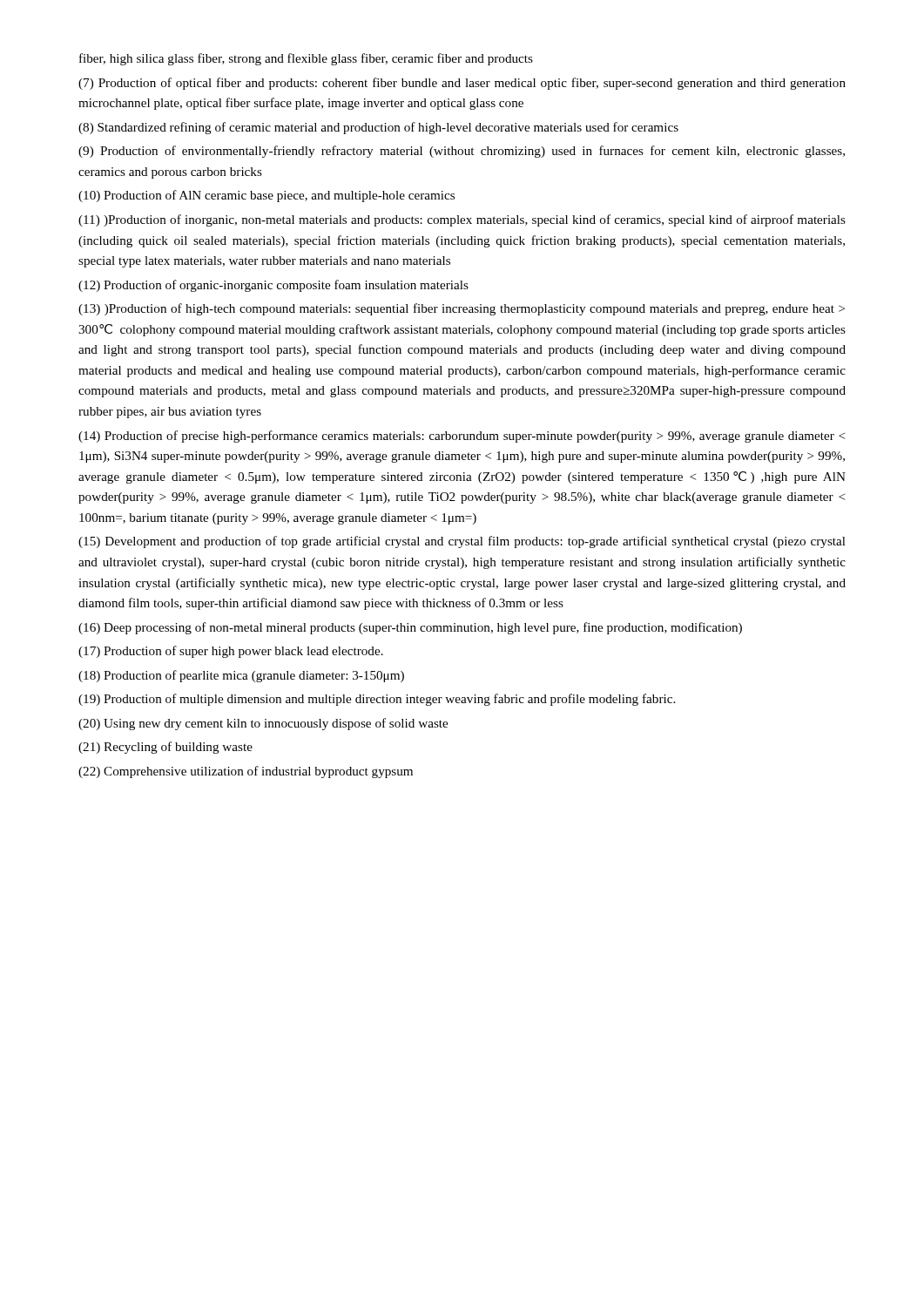Click on the text block containing "(8) Standardized refining of"
Image resolution: width=924 pixels, height=1307 pixels.
pyautogui.click(x=462, y=127)
